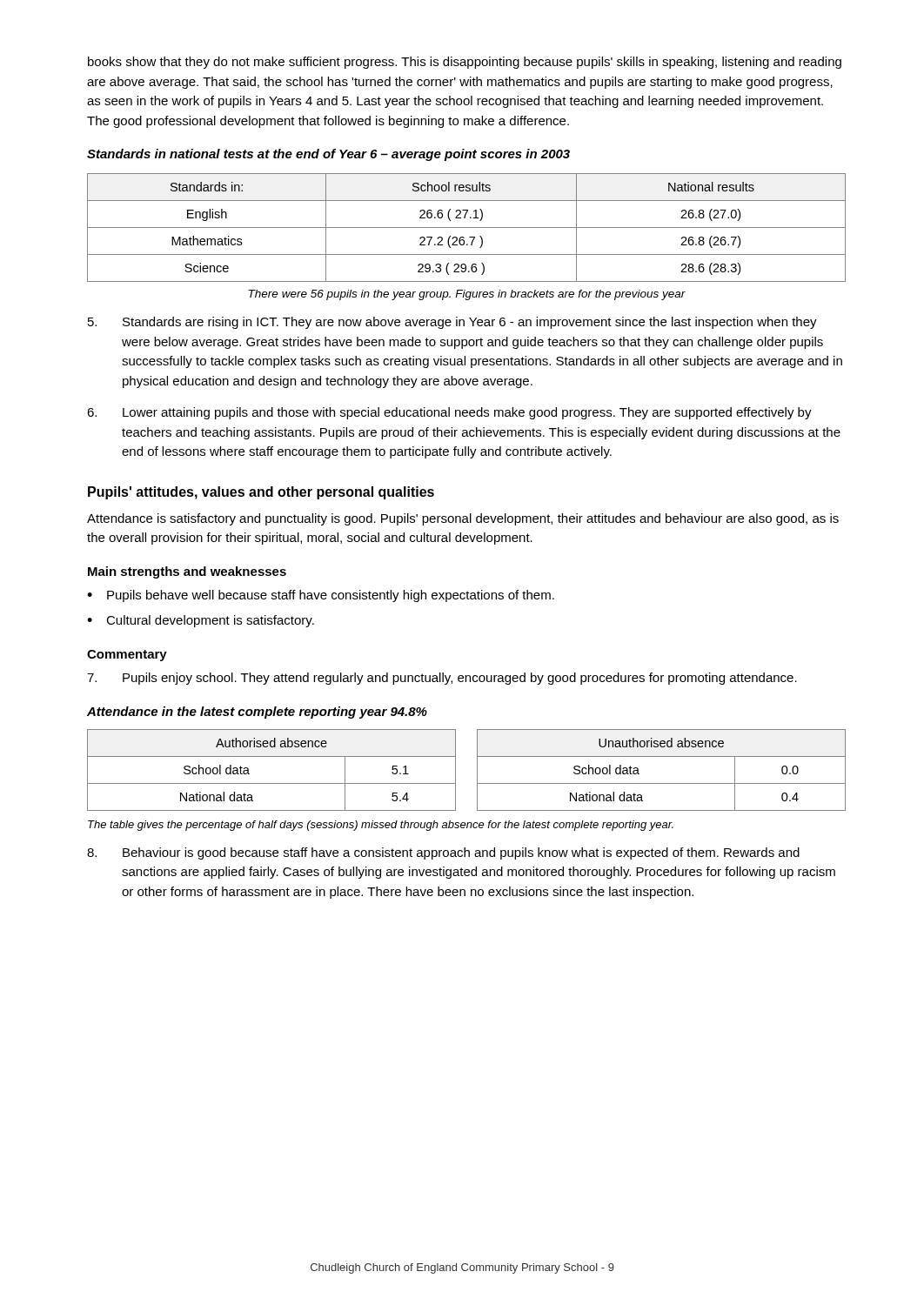Click on the block starting "Main strengths and"
The height and width of the screenshot is (1305, 924).
187,571
